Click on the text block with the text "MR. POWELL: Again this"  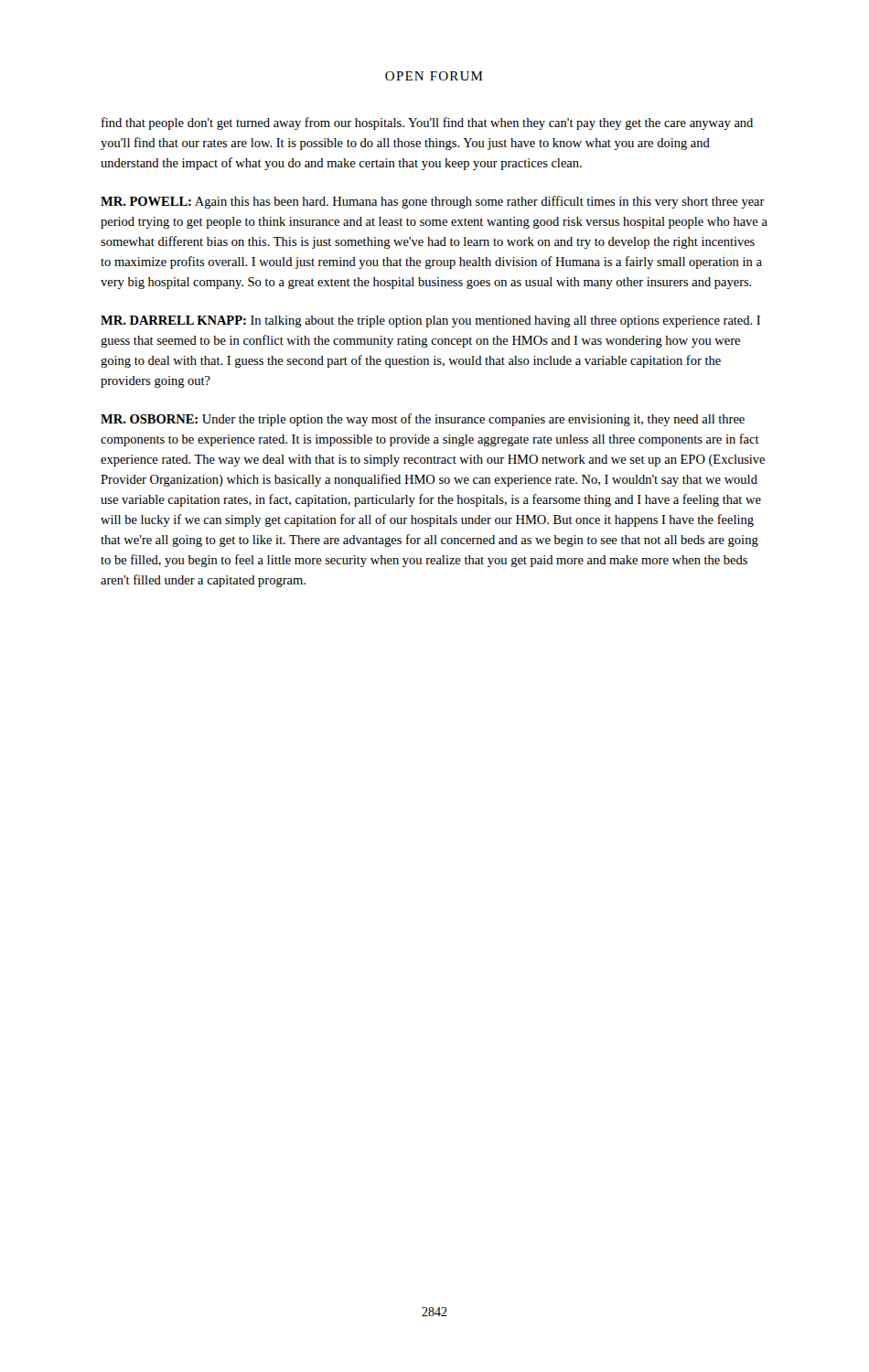click(434, 241)
